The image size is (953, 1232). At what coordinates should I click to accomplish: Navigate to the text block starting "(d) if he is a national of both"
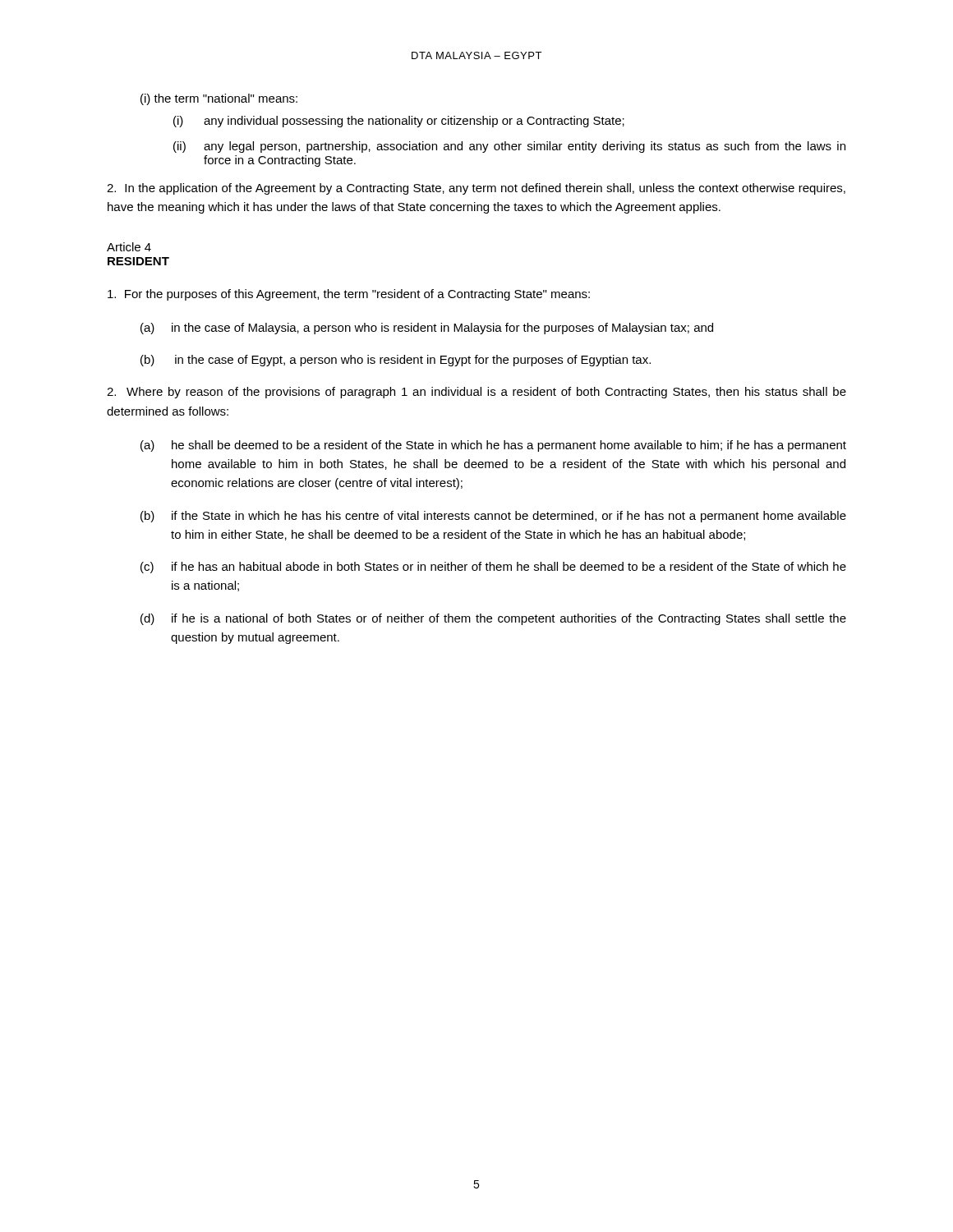(x=493, y=627)
